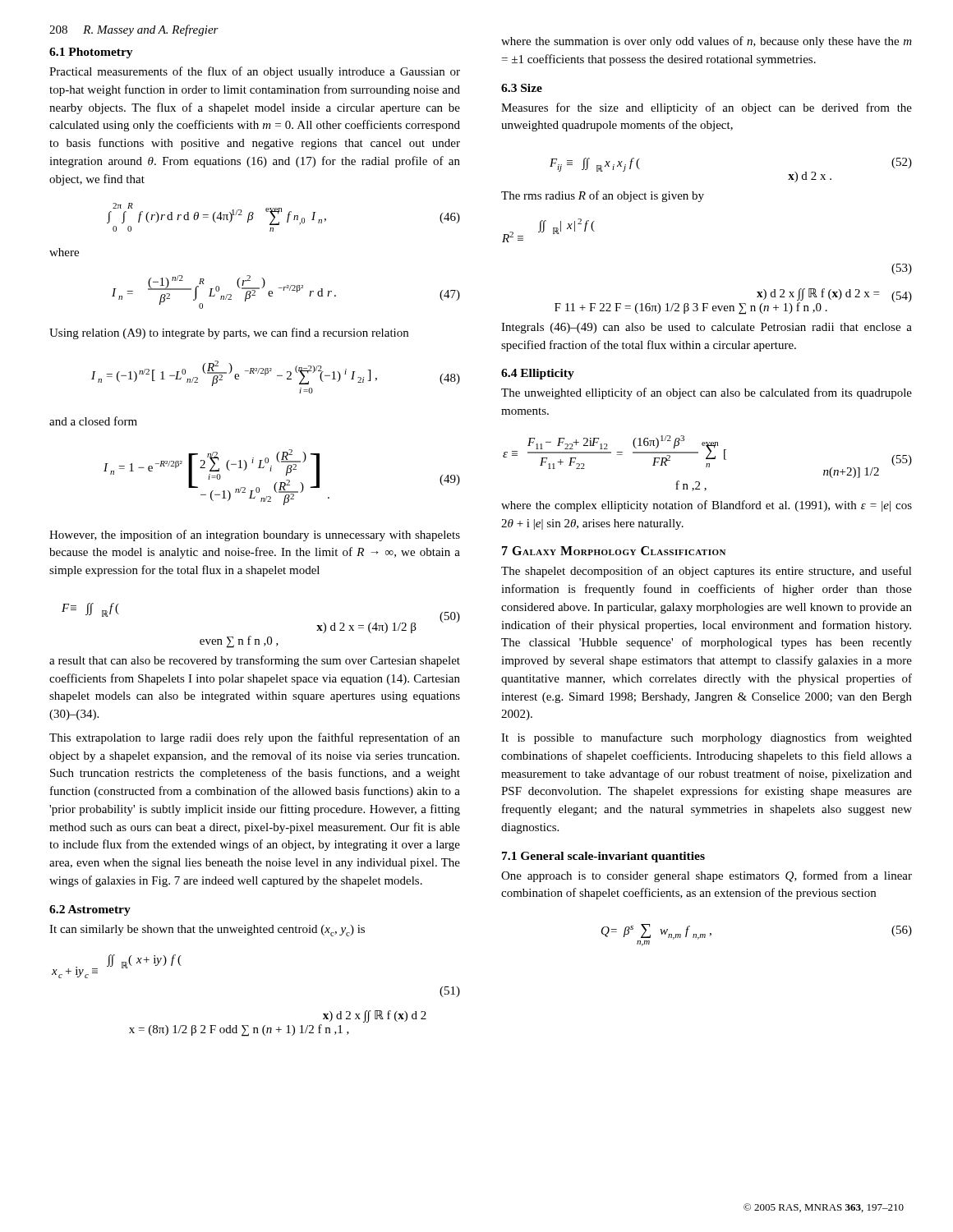Point to the formula beginning "I n = (−1) n /2 [ 1"

[255, 378]
